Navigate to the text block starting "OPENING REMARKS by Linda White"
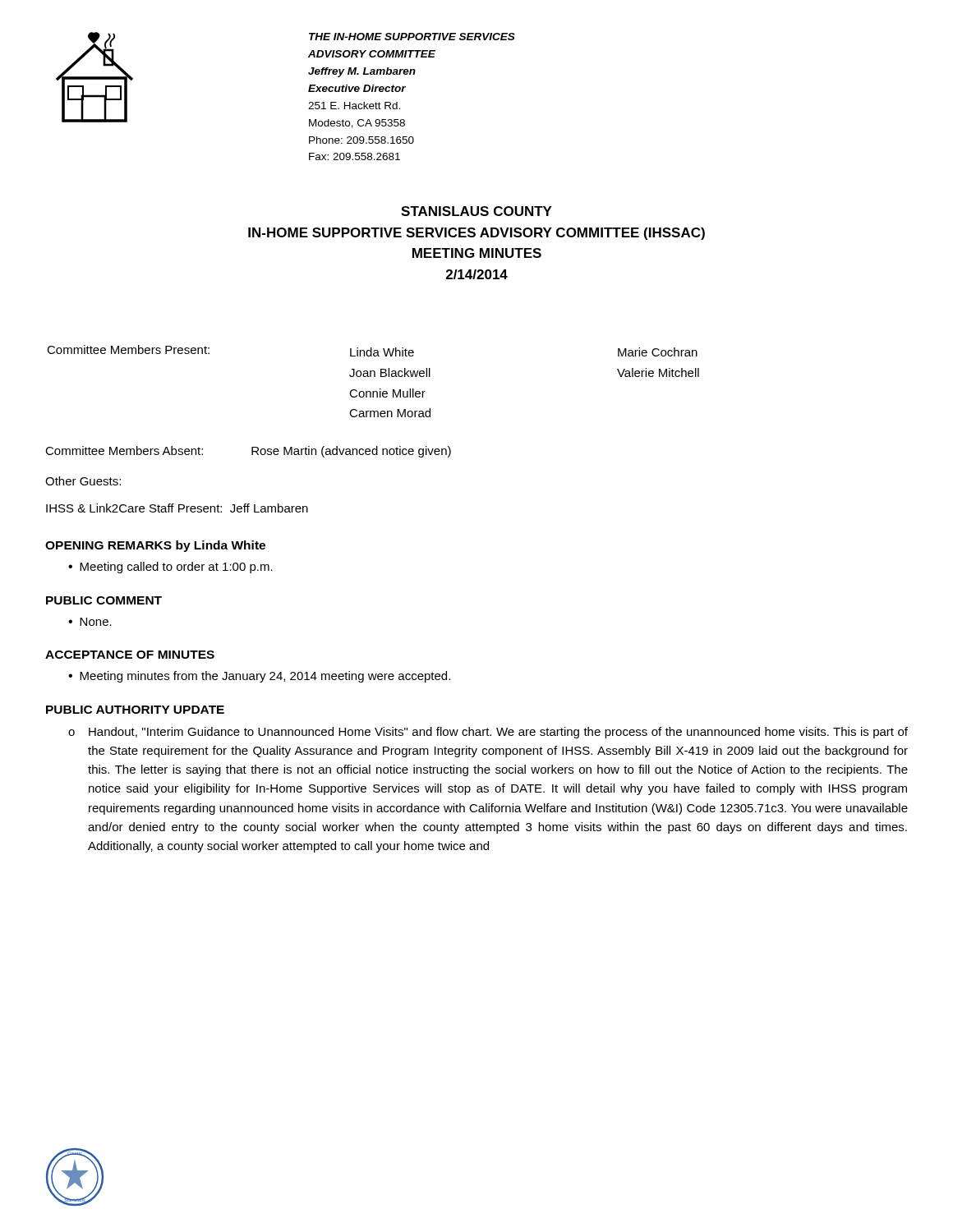Image resolution: width=953 pixels, height=1232 pixels. point(156,545)
